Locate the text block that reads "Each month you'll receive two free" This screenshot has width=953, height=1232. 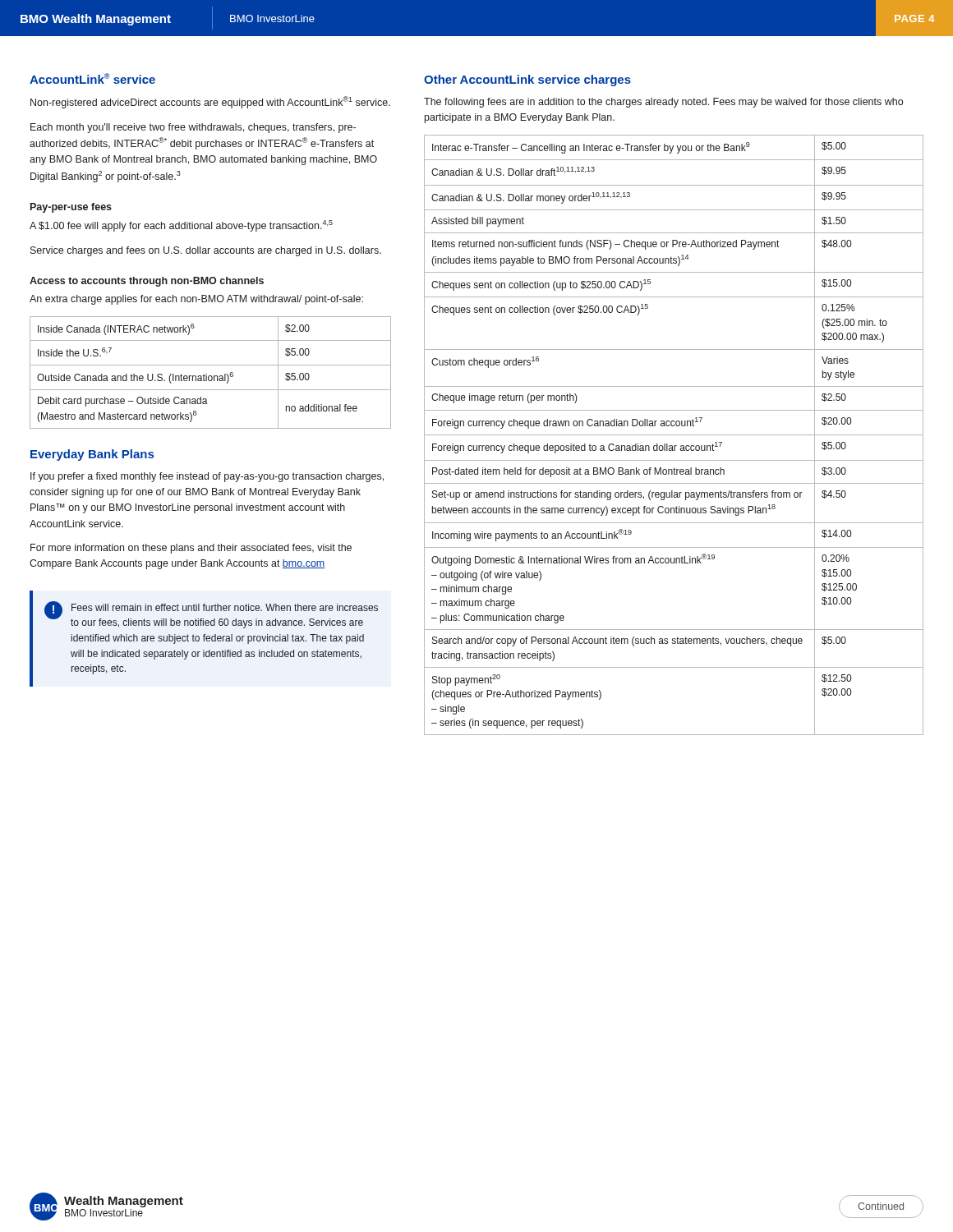(x=203, y=152)
